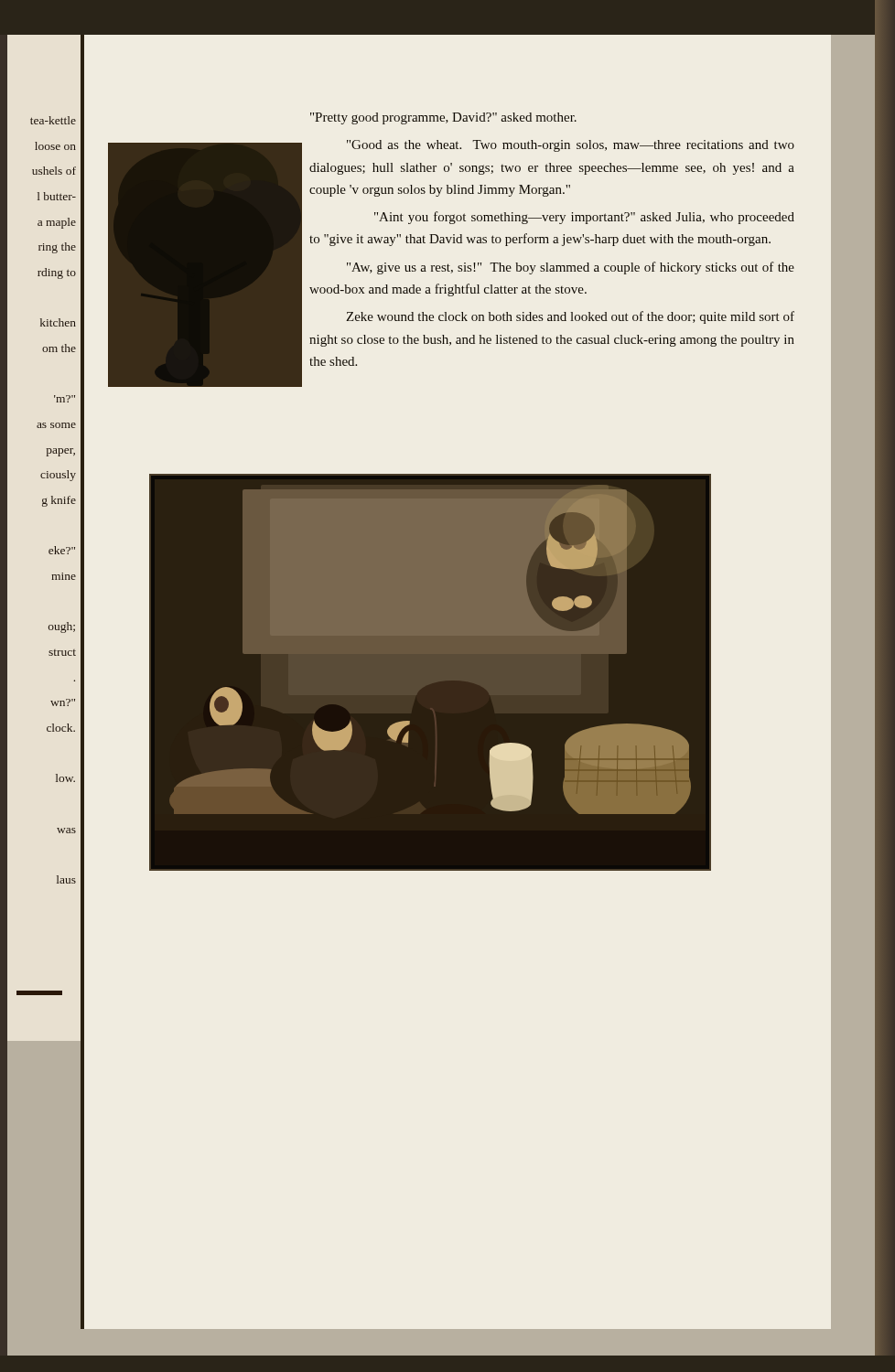Image resolution: width=895 pixels, height=1372 pixels.
Task: Locate the block of text that opens with ""Aint you forgot something—very"
Action: point(552,228)
